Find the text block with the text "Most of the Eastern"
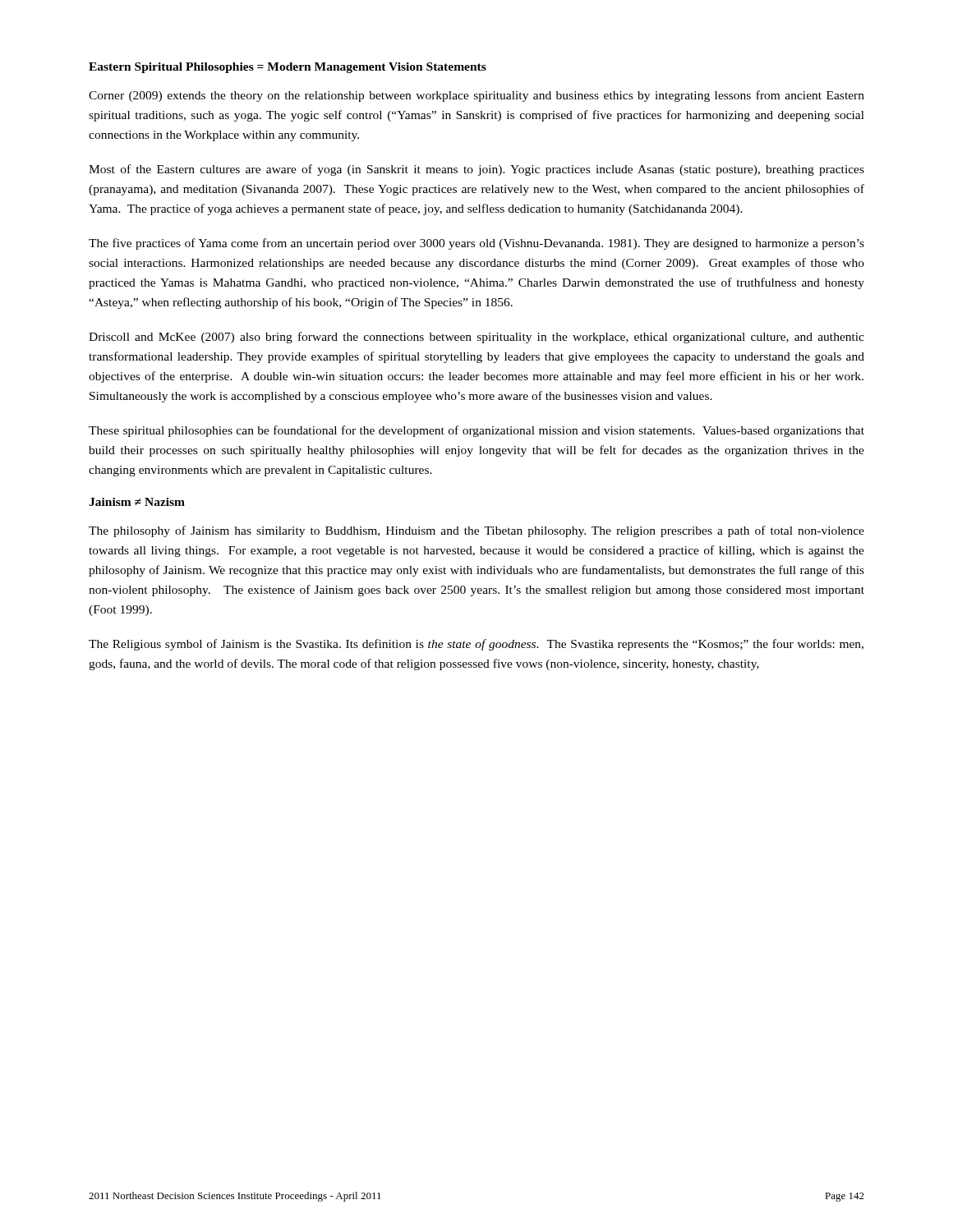Viewport: 953px width, 1232px height. (x=476, y=189)
